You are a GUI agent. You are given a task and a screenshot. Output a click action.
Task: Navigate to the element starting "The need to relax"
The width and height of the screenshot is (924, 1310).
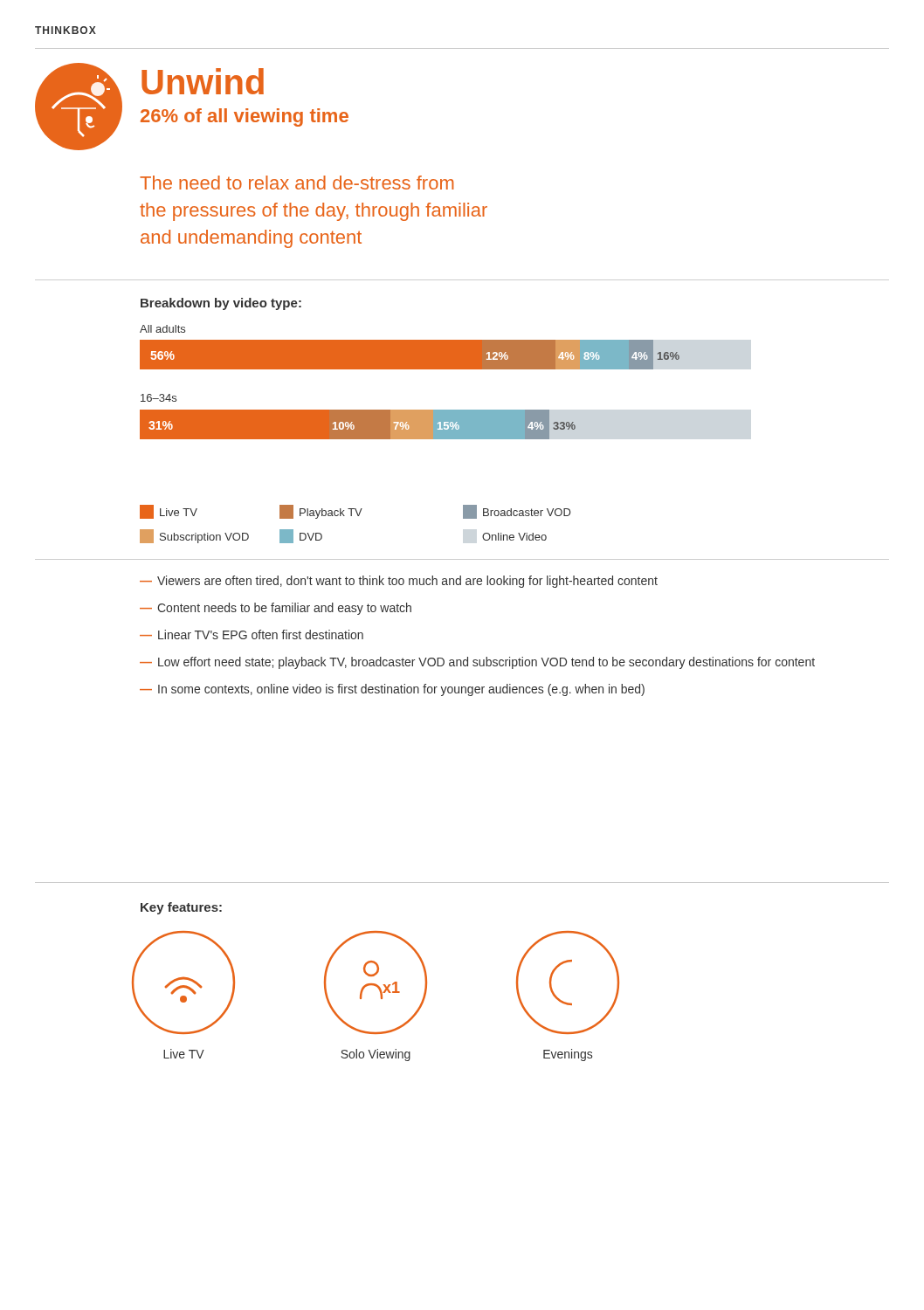pos(314,210)
